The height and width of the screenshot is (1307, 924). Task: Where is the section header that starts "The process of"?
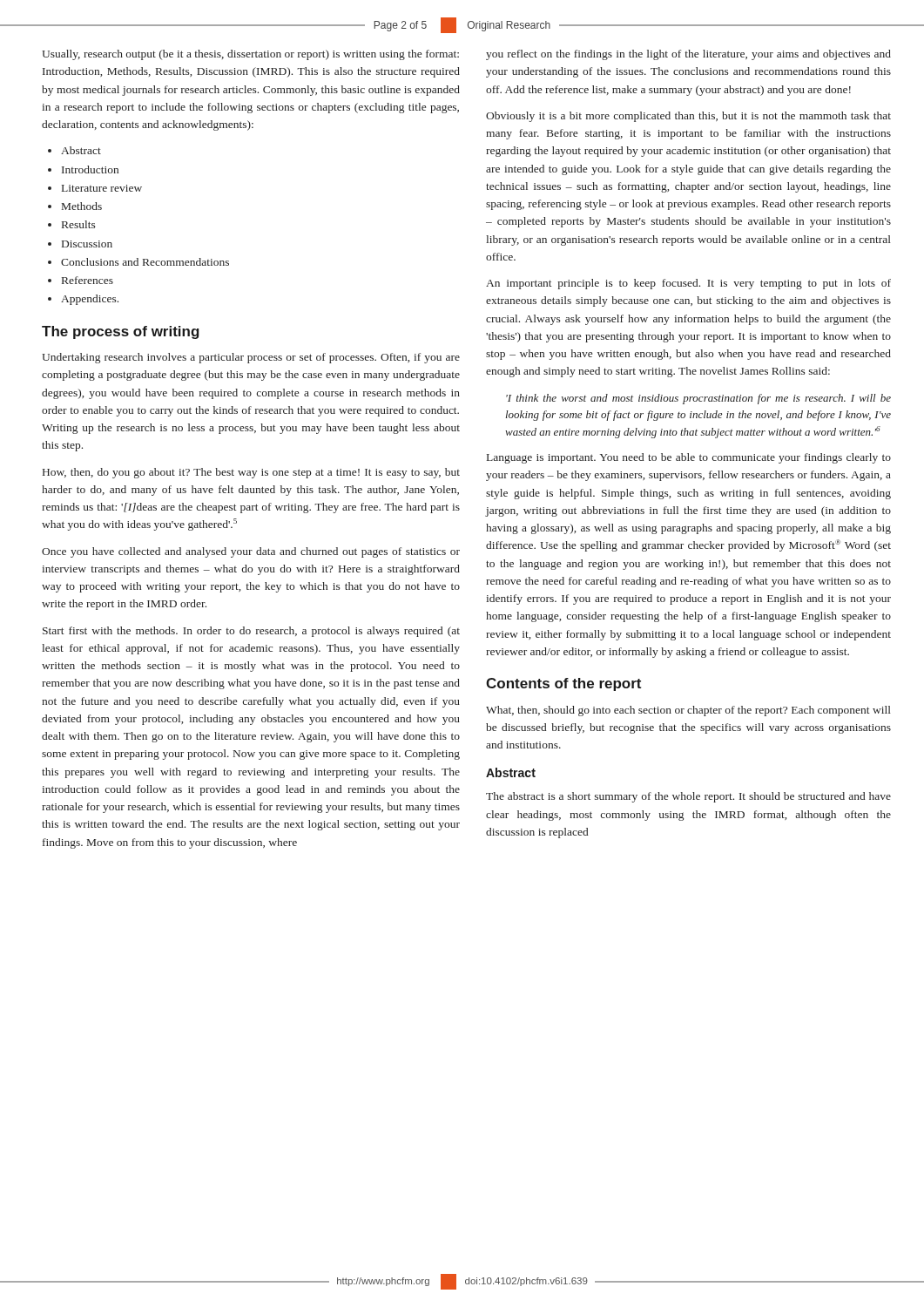pos(121,331)
